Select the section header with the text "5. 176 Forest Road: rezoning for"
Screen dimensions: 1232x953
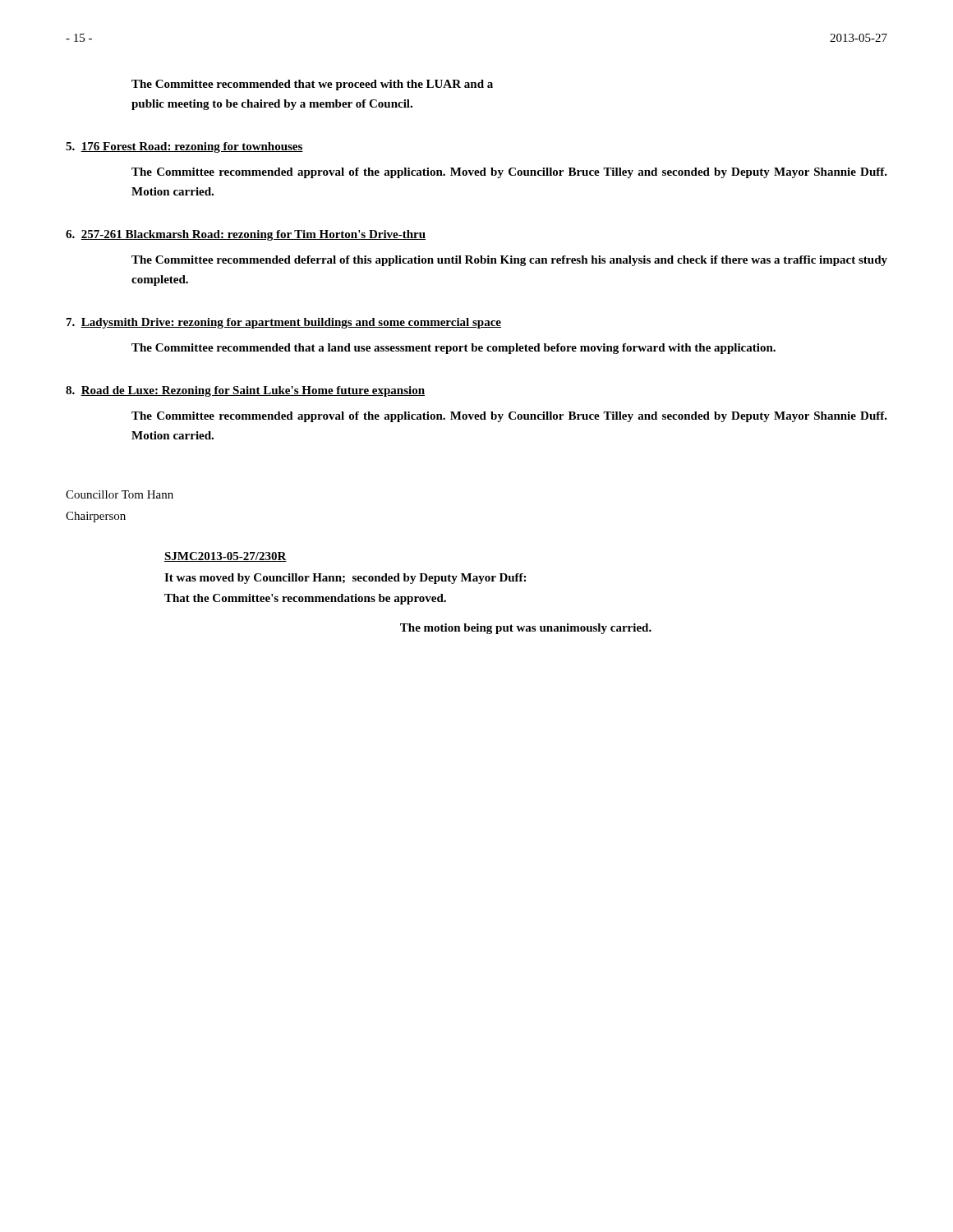pos(184,146)
